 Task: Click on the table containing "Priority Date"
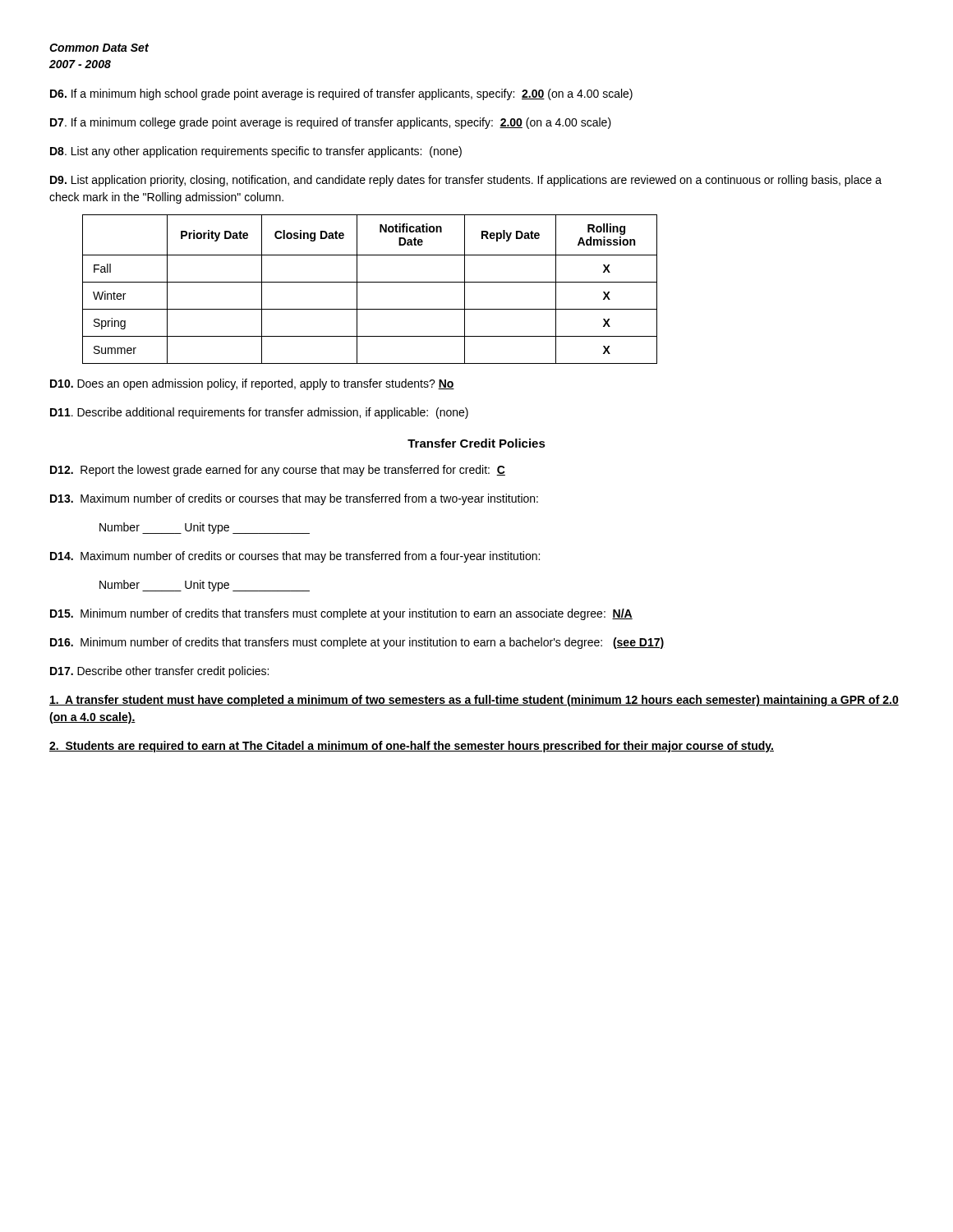[476, 289]
